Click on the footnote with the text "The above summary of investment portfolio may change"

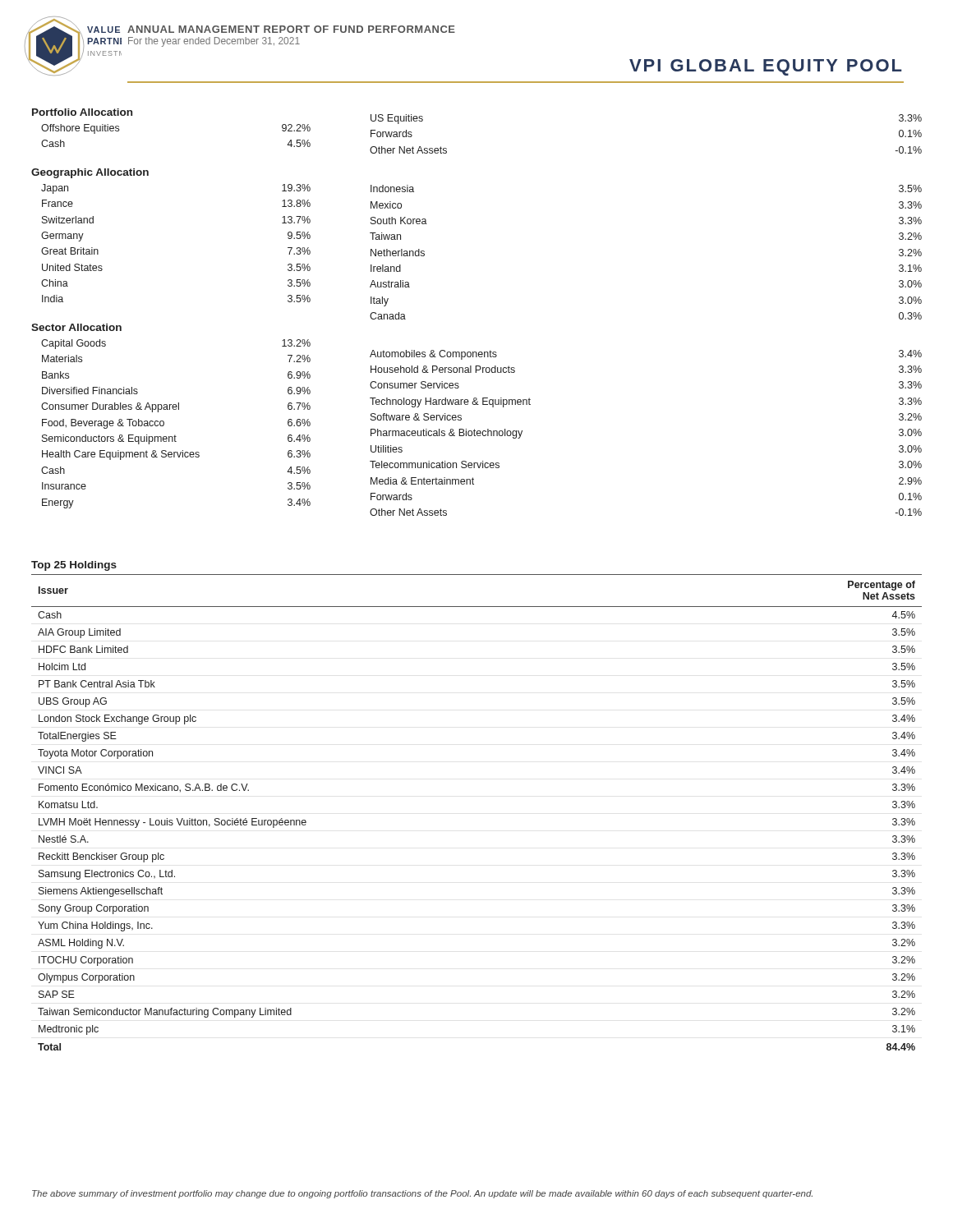pyautogui.click(x=423, y=1193)
